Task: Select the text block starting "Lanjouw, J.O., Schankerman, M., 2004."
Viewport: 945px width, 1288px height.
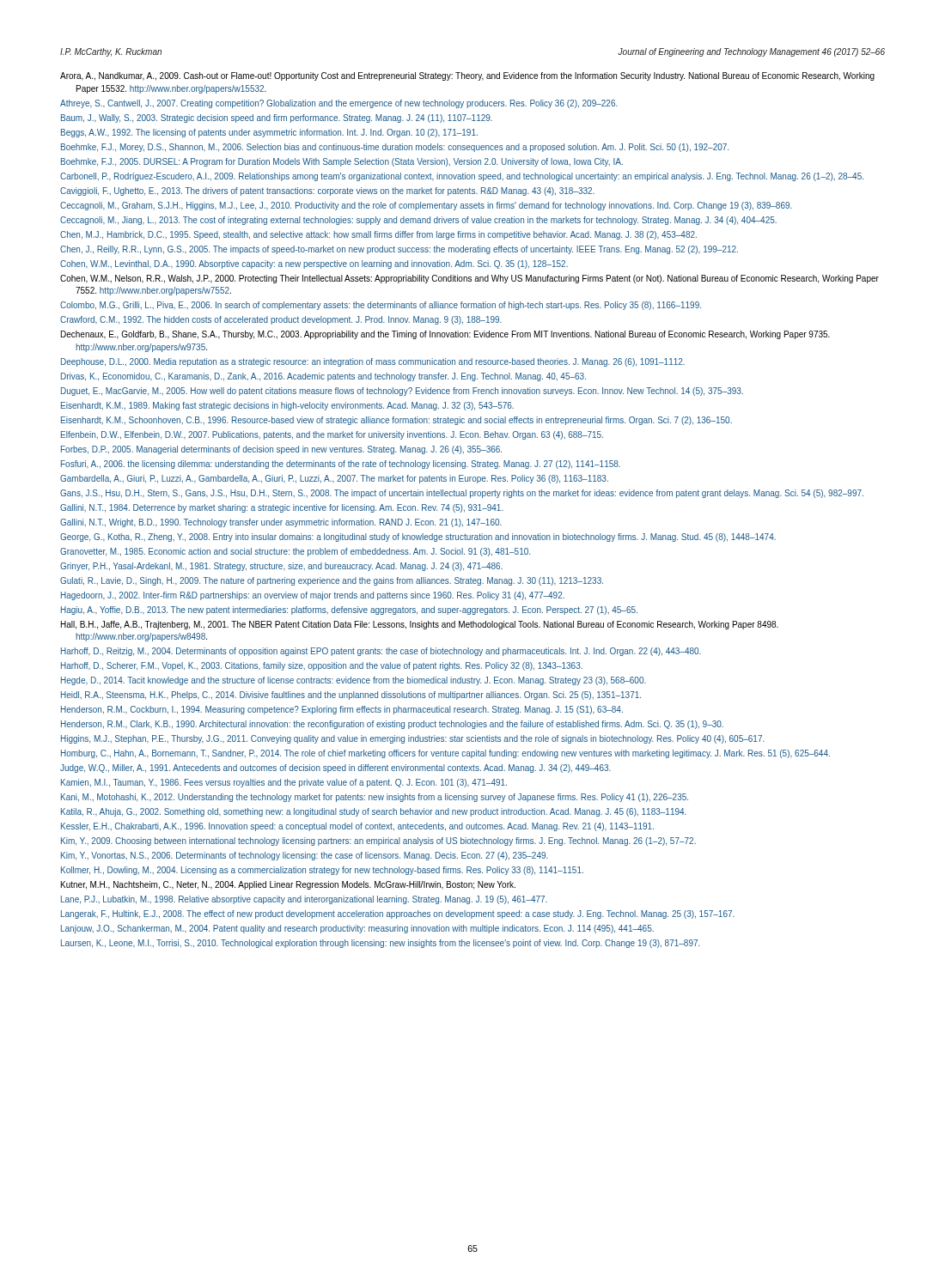Action: [x=357, y=929]
